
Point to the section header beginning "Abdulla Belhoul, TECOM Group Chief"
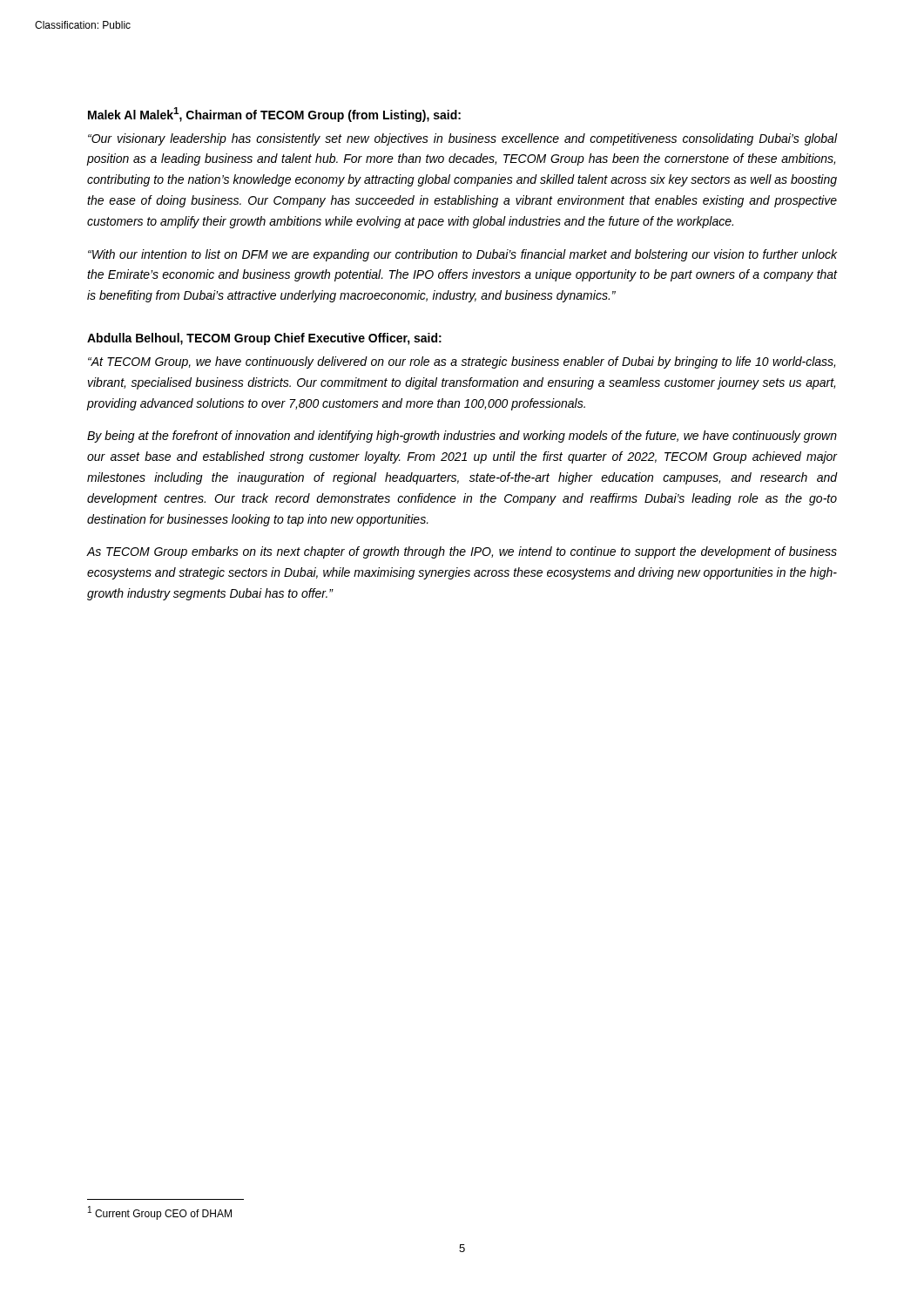pyautogui.click(x=265, y=338)
